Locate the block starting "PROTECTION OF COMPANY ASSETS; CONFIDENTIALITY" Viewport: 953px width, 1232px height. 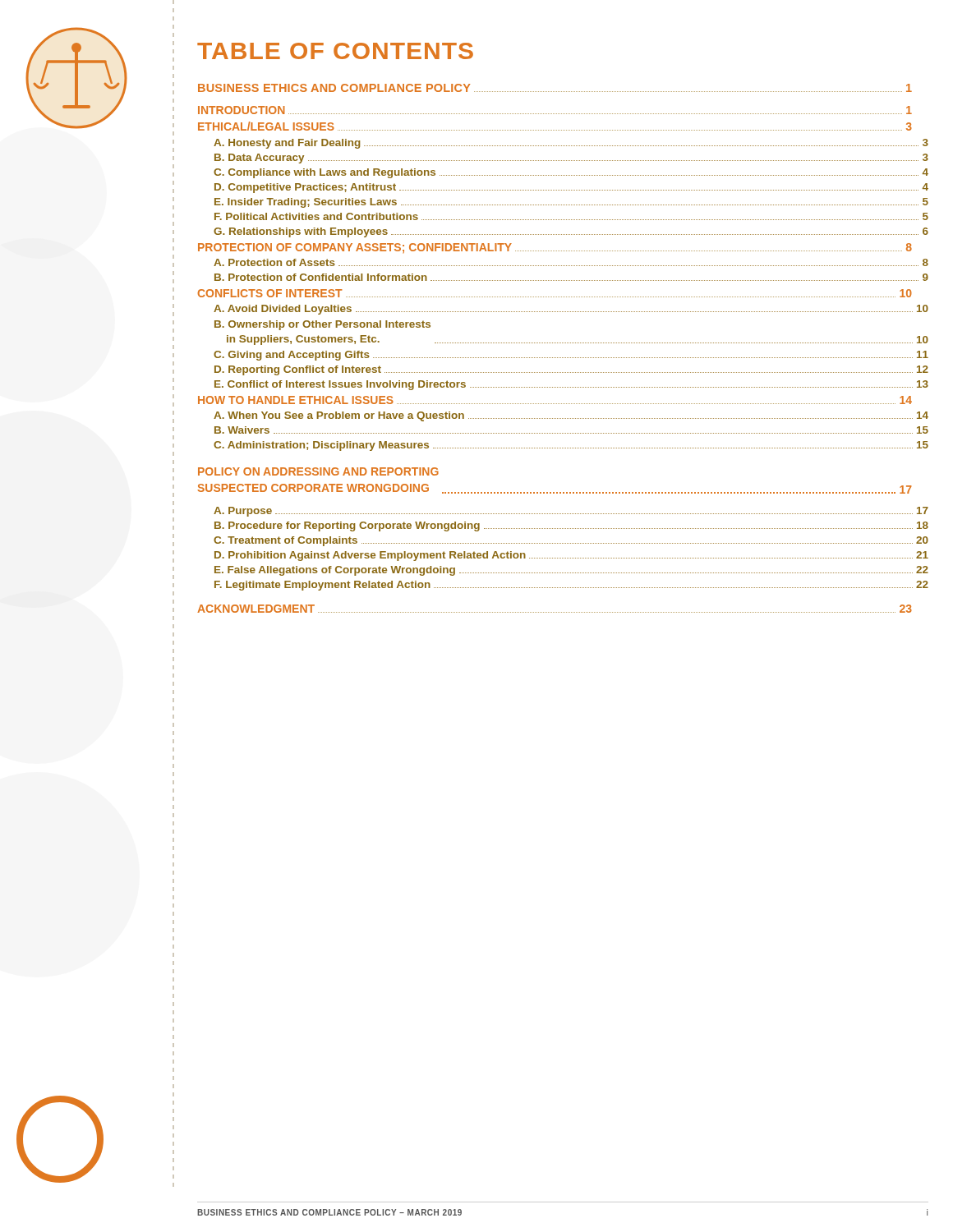click(x=555, y=247)
